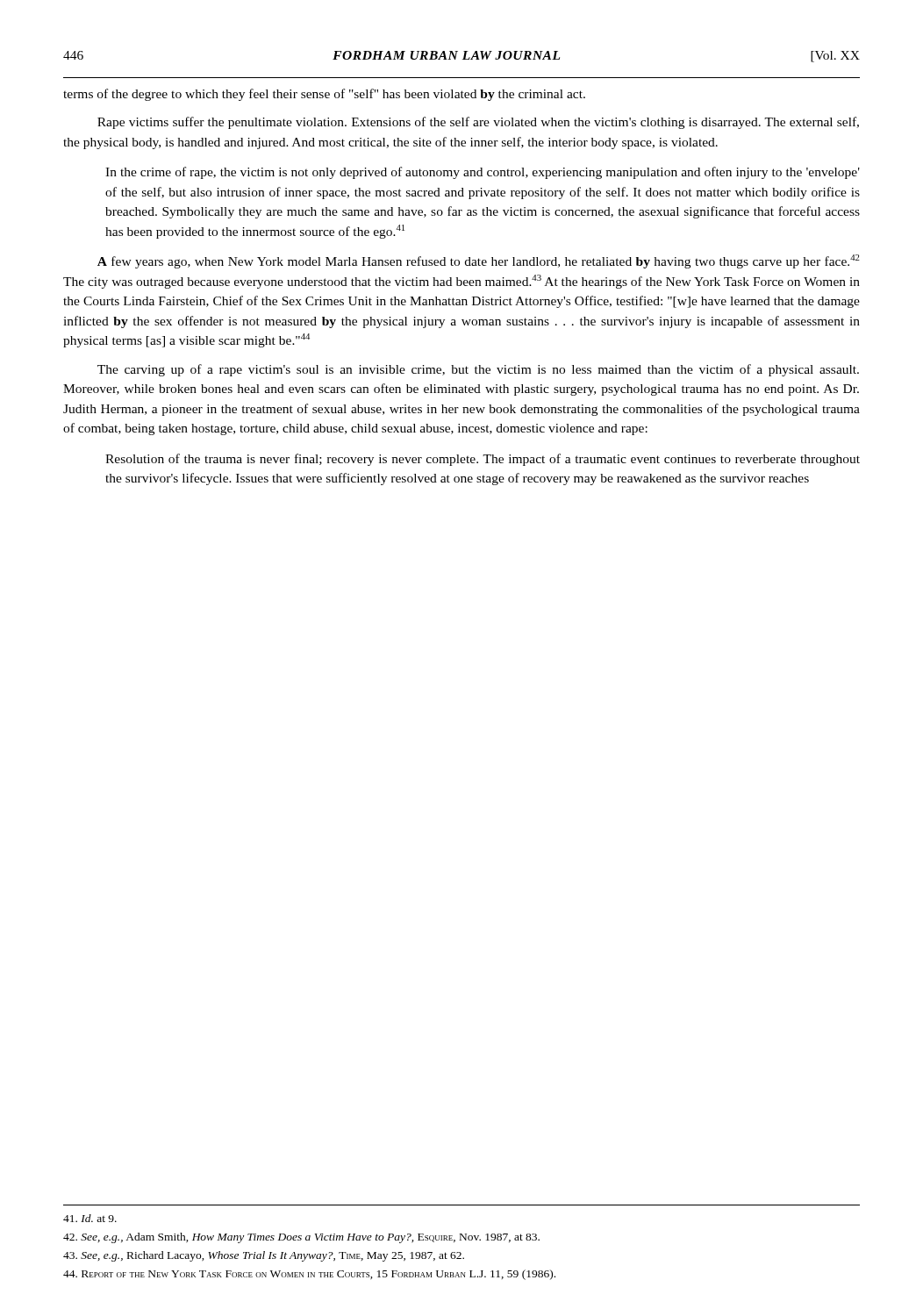Image resolution: width=923 pixels, height=1316 pixels.
Task: Find the text block that says "In the crime of rape, the"
Action: point(483,201)
